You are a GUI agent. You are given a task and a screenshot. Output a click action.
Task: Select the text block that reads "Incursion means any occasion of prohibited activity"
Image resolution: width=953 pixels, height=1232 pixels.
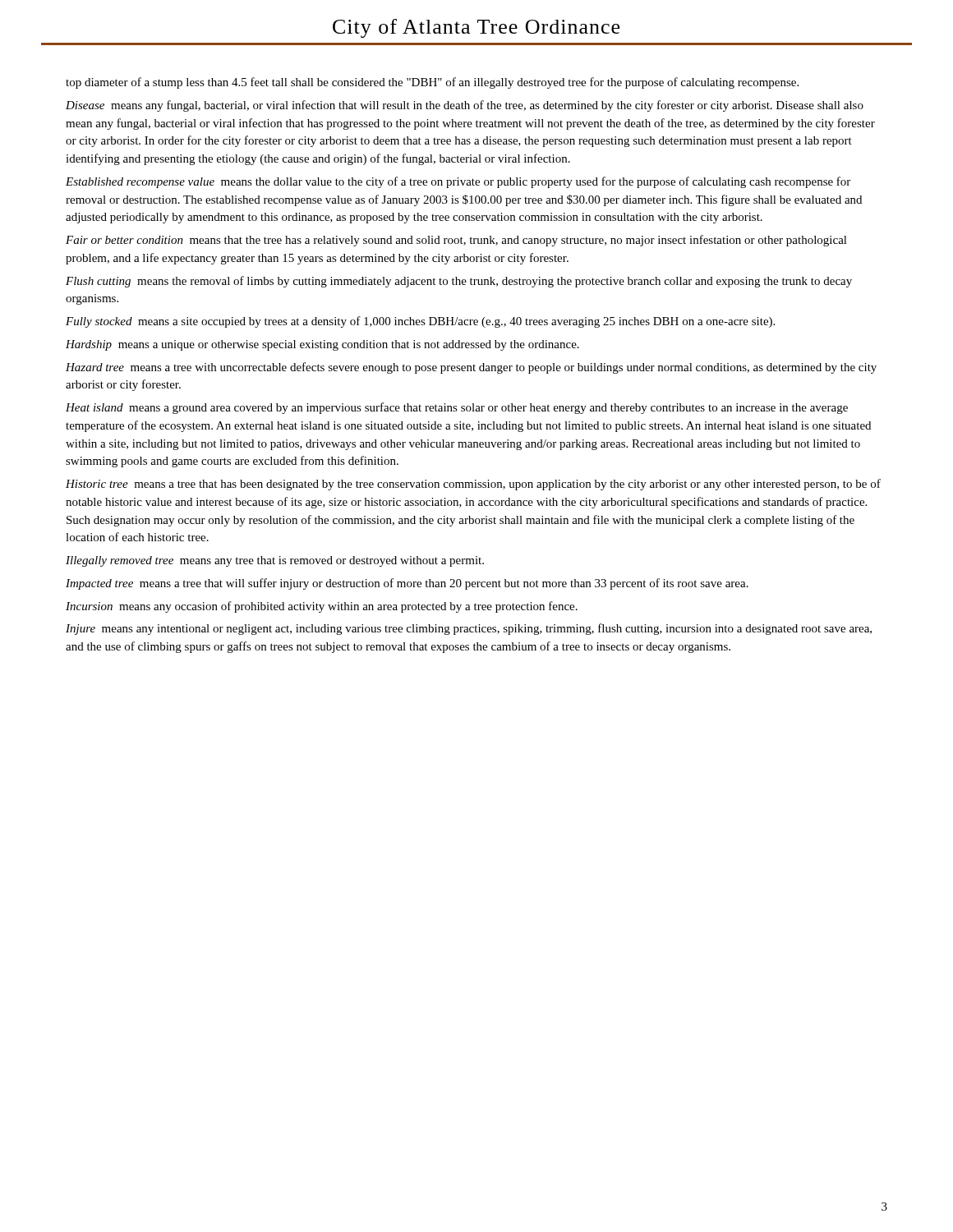point(322,606)
